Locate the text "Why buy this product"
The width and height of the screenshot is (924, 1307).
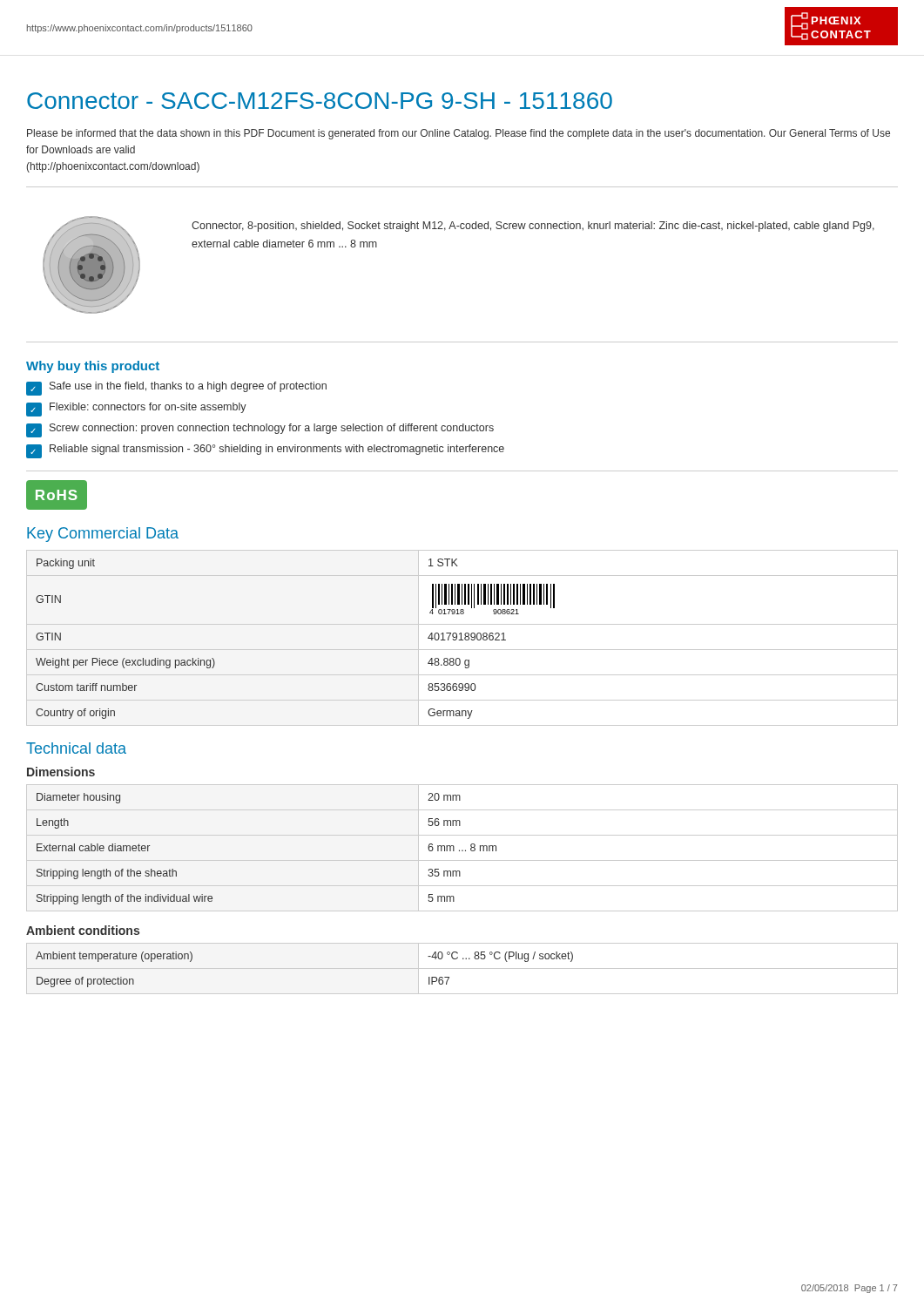point(93,365)
